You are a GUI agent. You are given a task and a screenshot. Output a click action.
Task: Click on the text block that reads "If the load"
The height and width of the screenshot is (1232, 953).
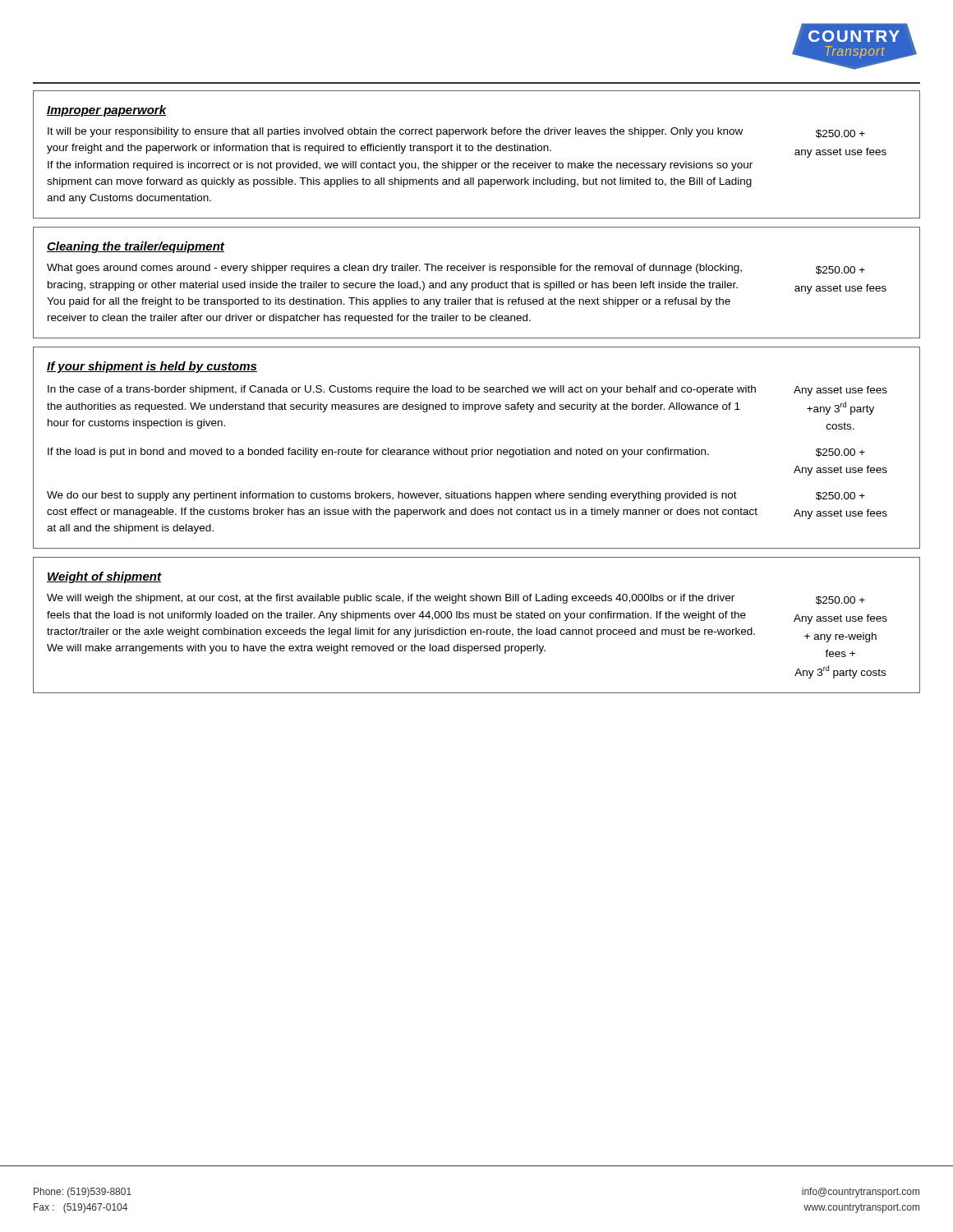pyautogui.click(x=378, y=451)
